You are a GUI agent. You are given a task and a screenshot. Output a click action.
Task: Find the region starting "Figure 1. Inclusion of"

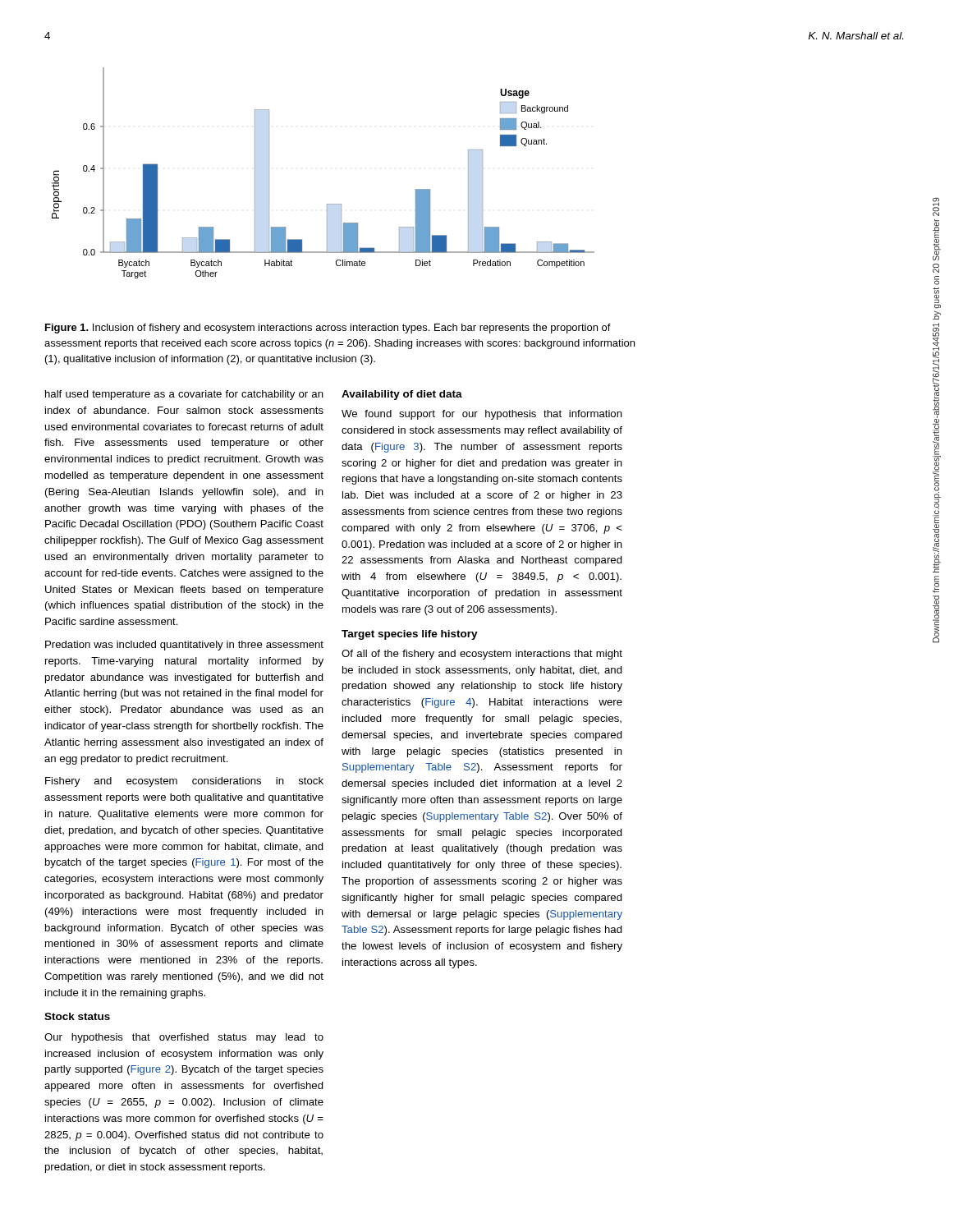point(340,343)
